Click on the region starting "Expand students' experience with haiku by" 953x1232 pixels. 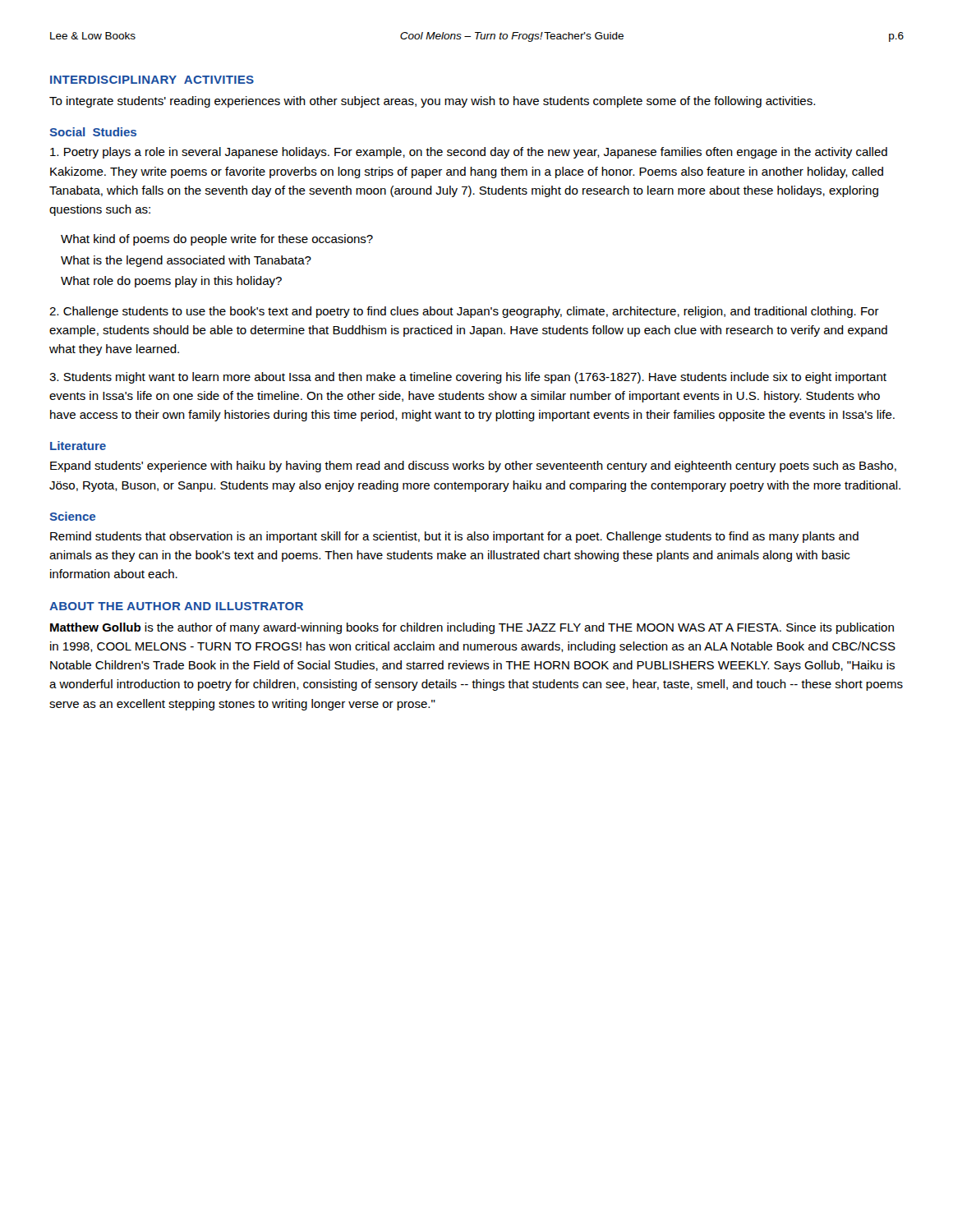475,475
